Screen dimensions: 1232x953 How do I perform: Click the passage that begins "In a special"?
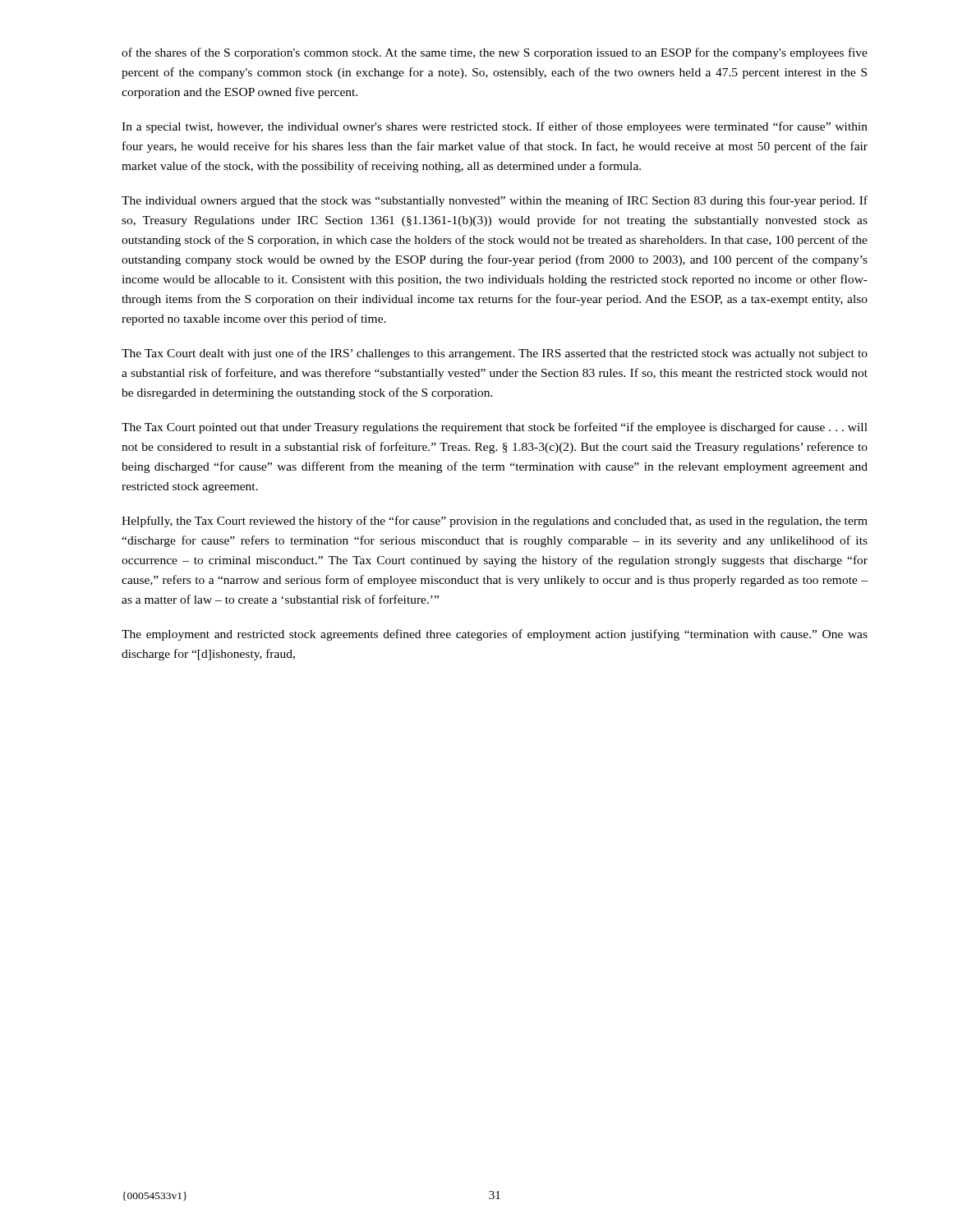point(495,146)
